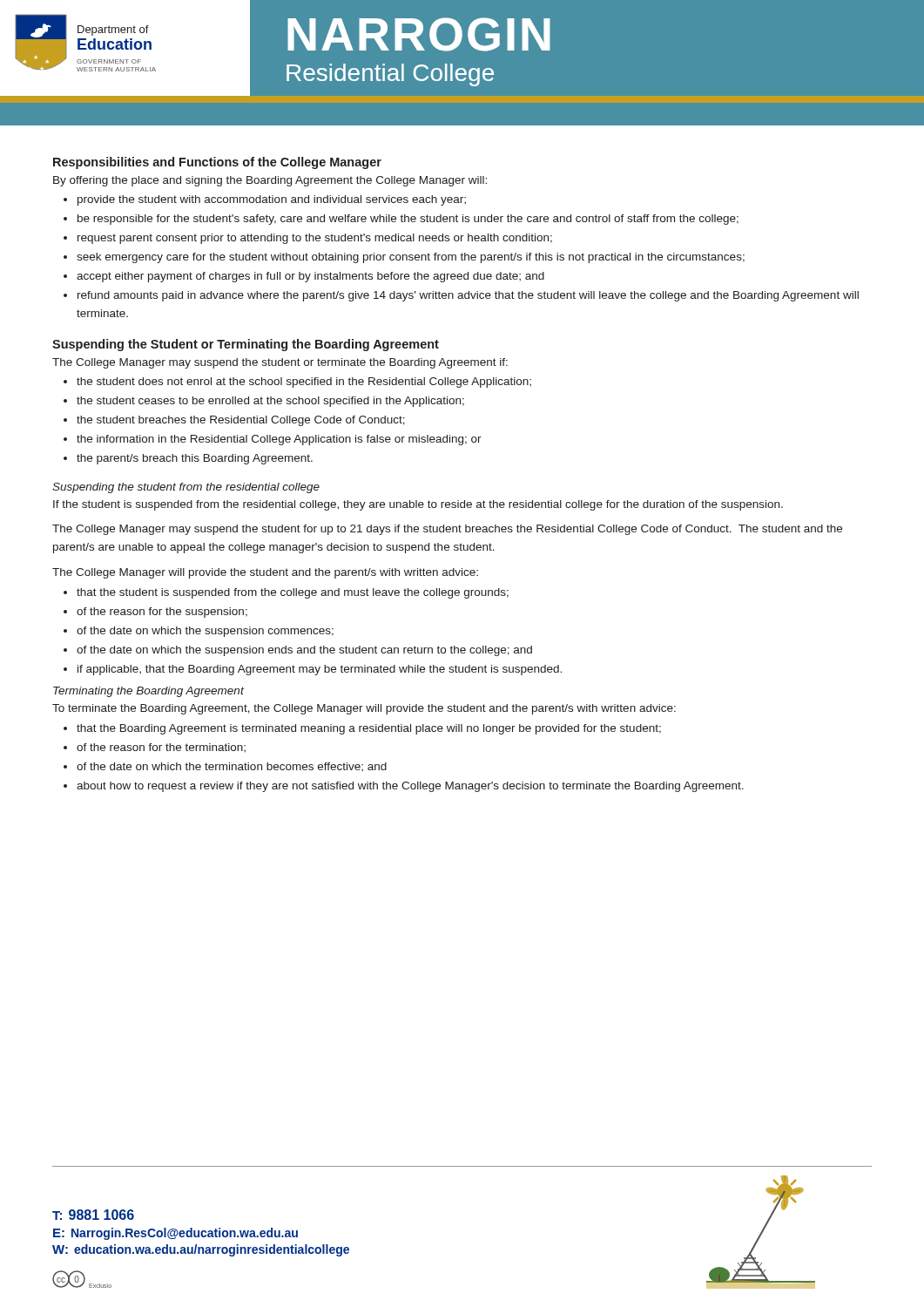Click on the block starting "To terminate the Boarding Agreement, the College"
The image size is (924, 1307).
364,708
